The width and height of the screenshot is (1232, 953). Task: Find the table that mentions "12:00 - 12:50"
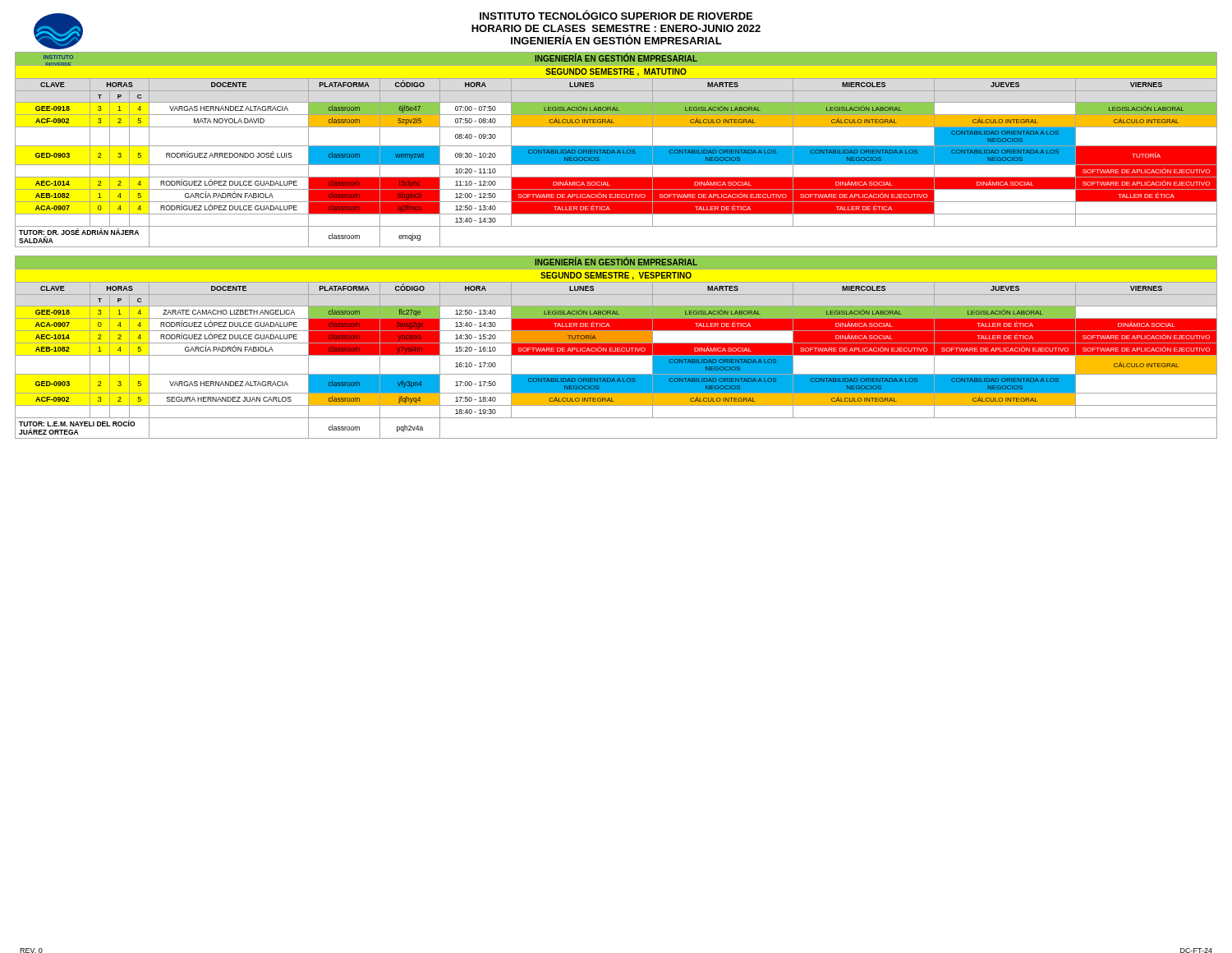tap(616, 150)
